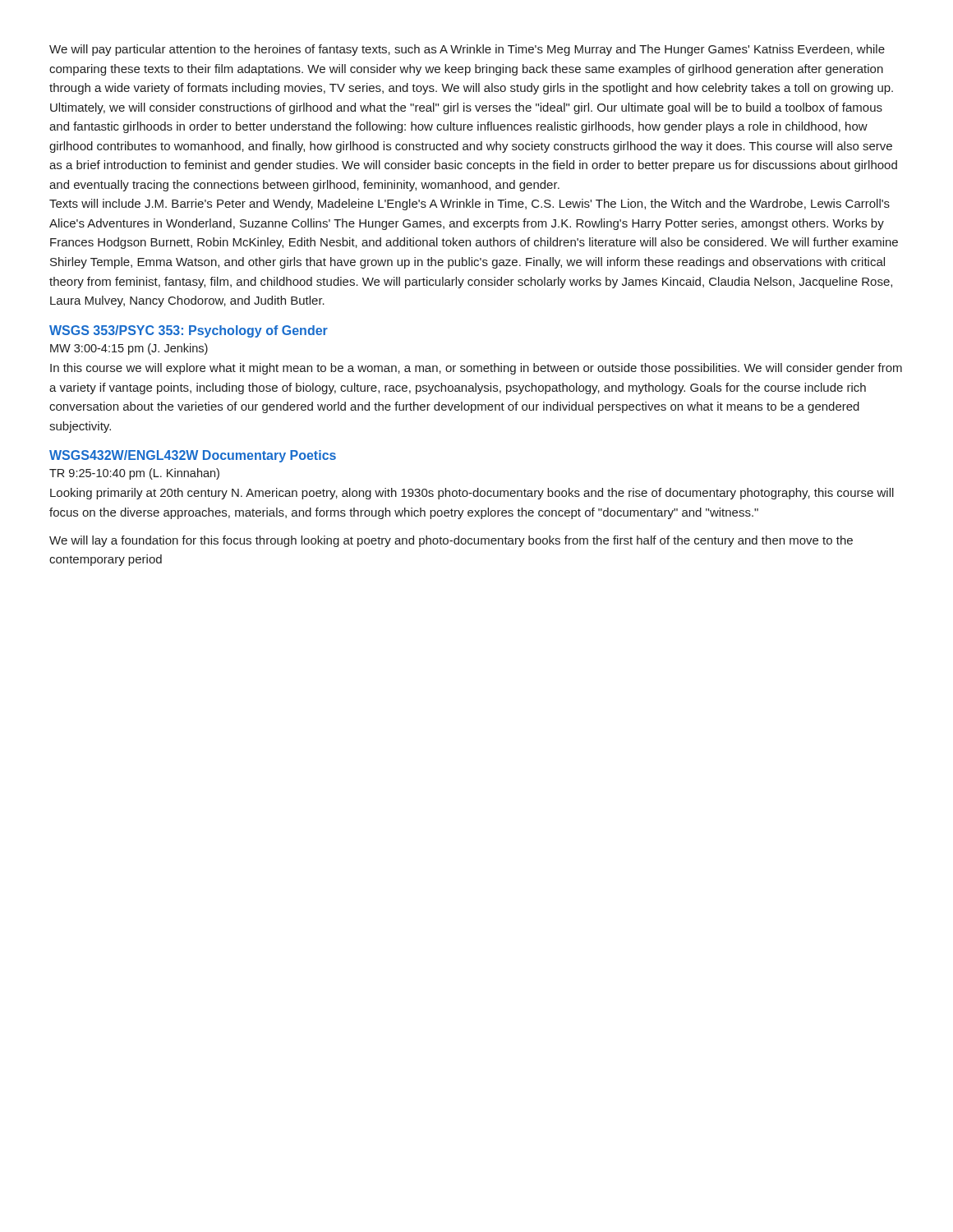Find the text block that reads "Looking primarily at 20th century N."
The width and height of the screenshot is (953, 1232).
click(x=472, y=502)
